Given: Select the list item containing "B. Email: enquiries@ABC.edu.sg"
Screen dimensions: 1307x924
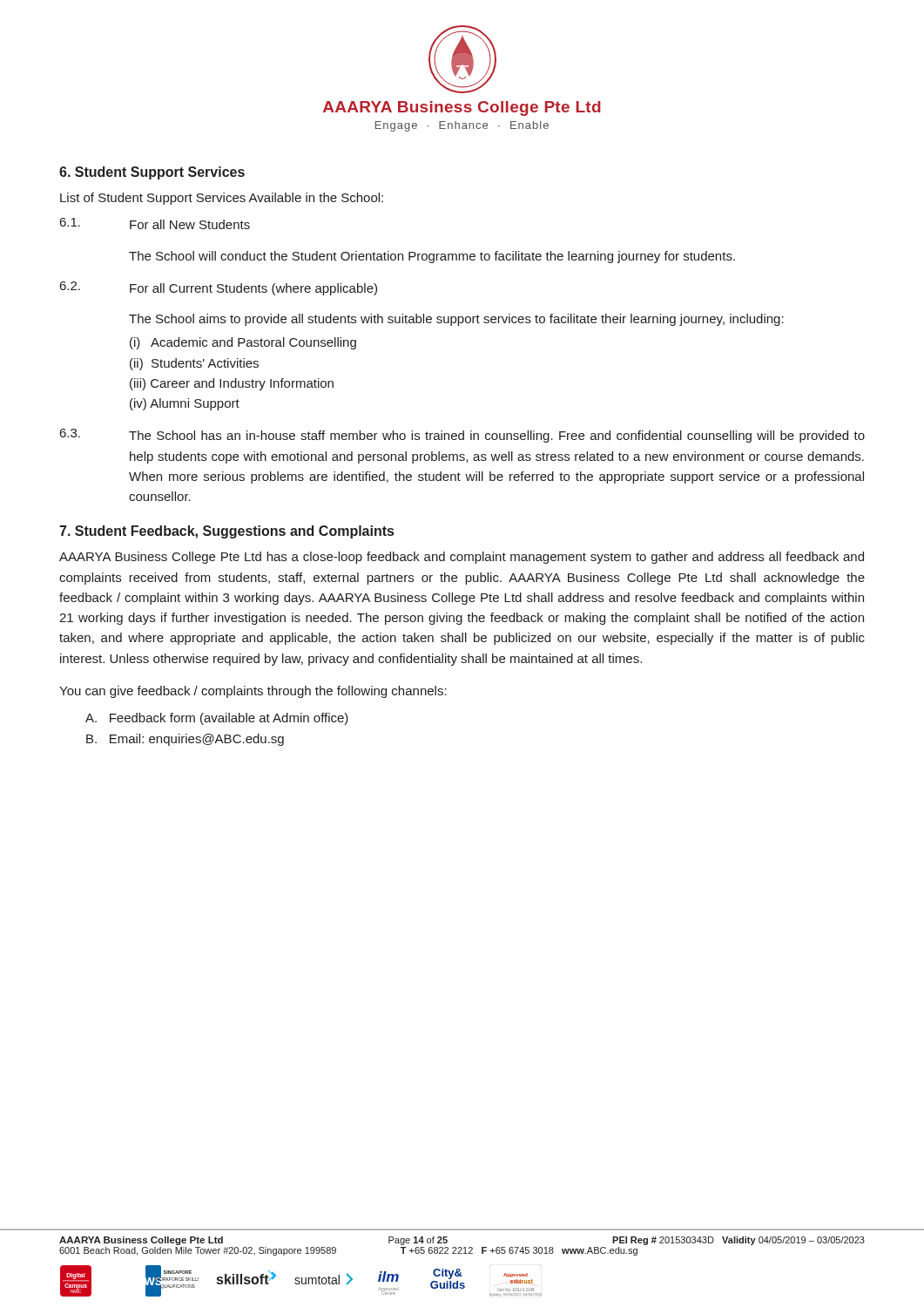Looking at the screenshot, I should click(185, 738).
